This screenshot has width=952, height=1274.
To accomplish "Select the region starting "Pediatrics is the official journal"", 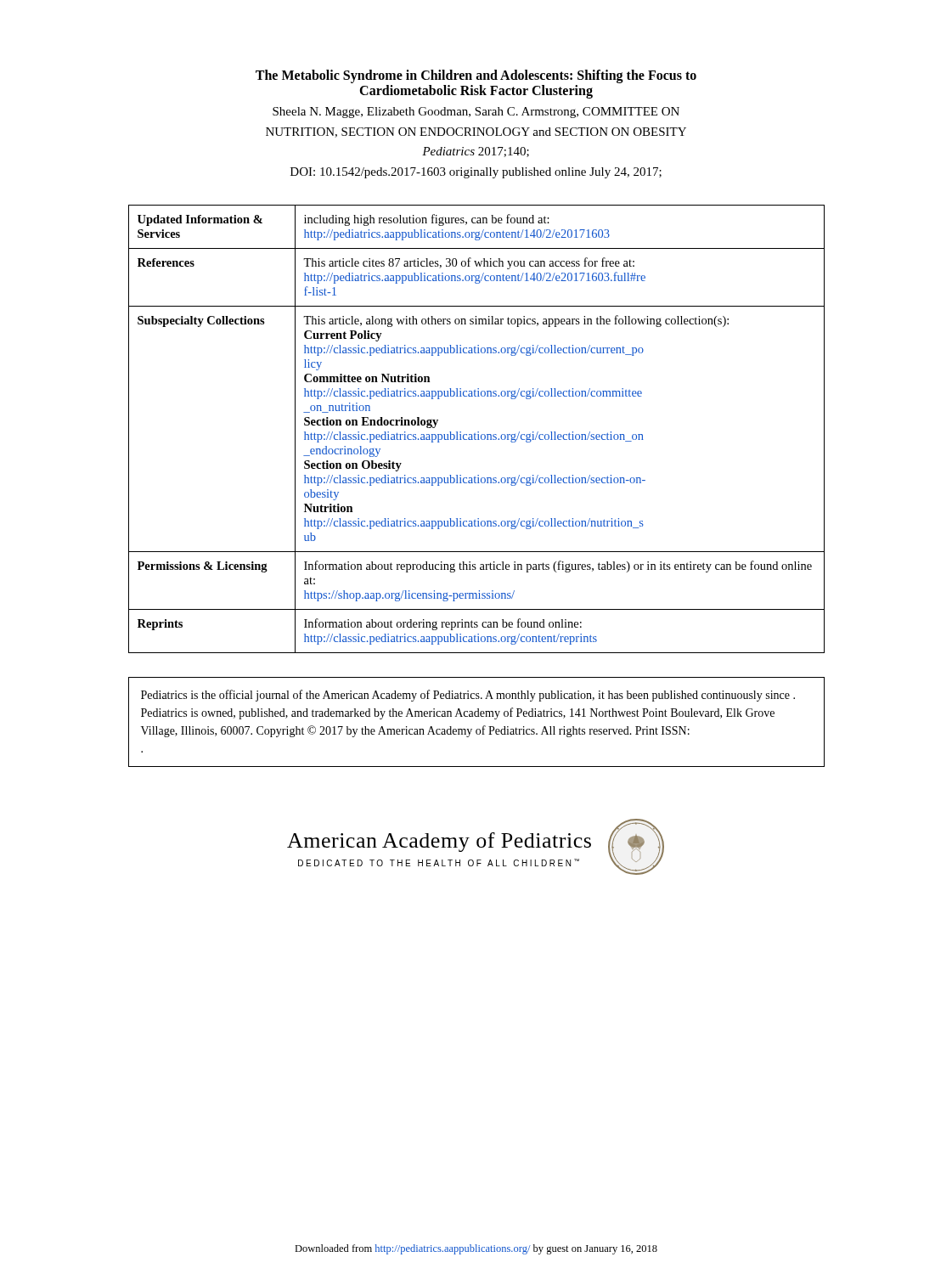I will coord(468,722).
